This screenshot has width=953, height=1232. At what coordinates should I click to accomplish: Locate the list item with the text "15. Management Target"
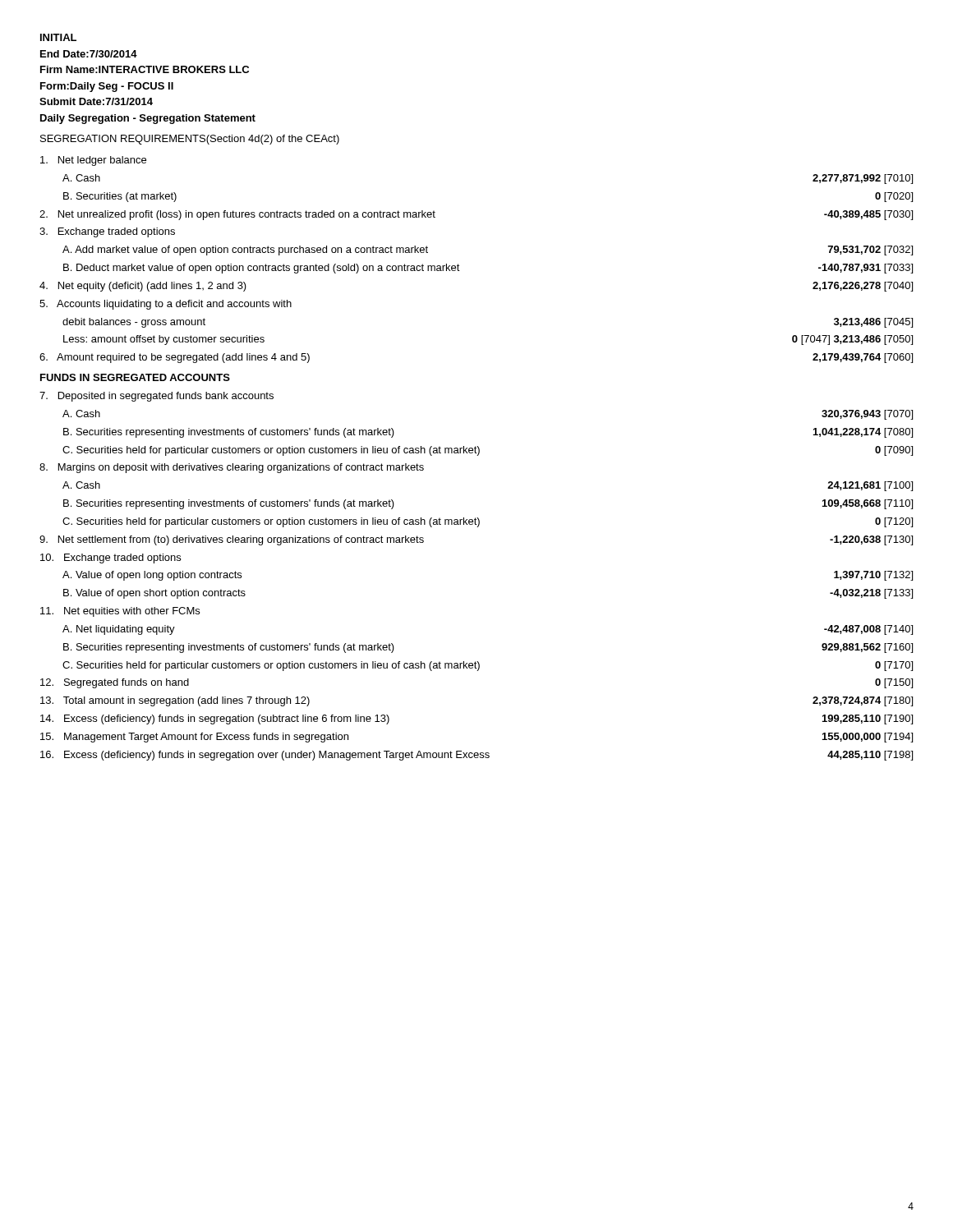coord(207,737)
